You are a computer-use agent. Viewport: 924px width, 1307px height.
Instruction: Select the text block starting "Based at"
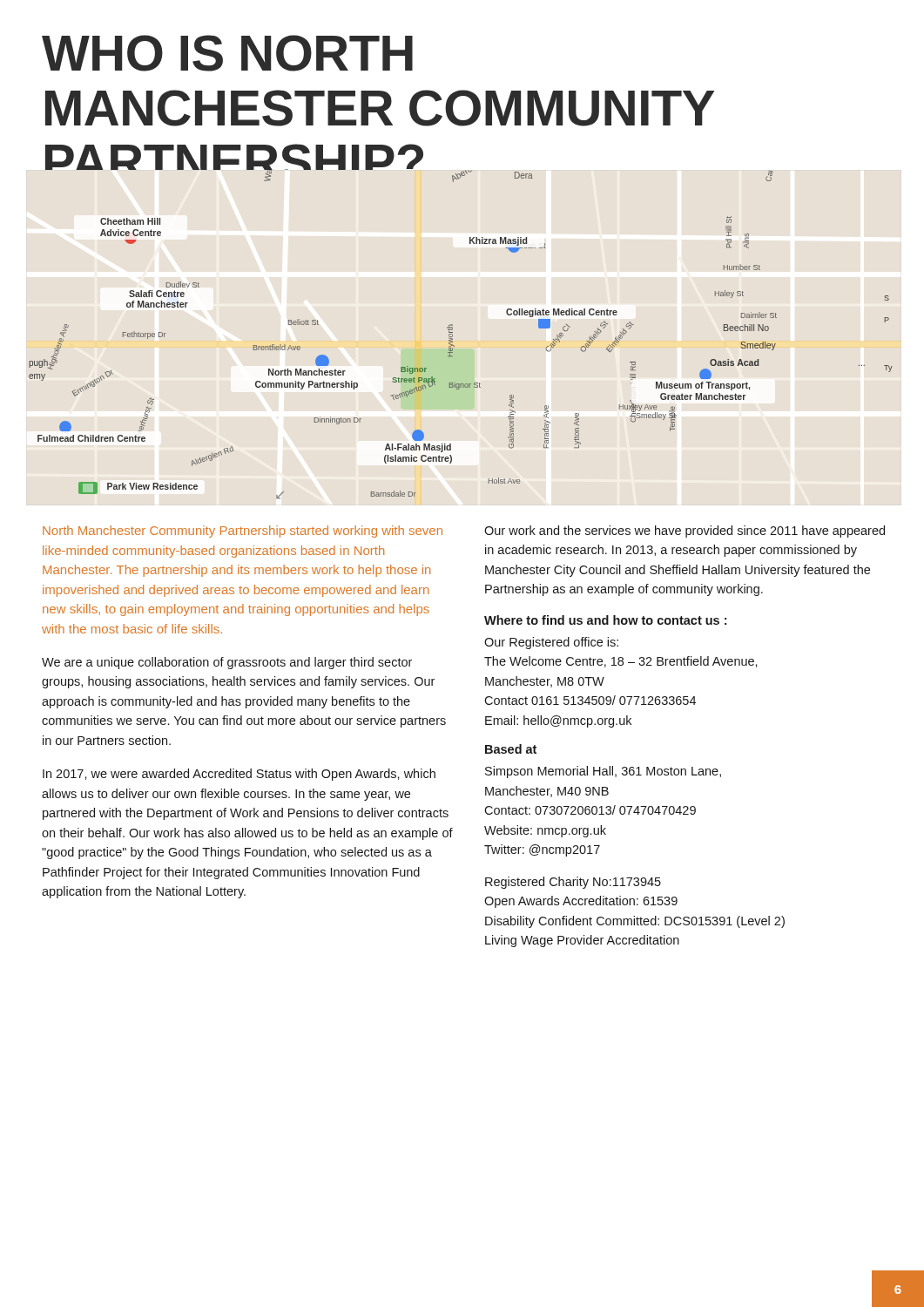511,749
